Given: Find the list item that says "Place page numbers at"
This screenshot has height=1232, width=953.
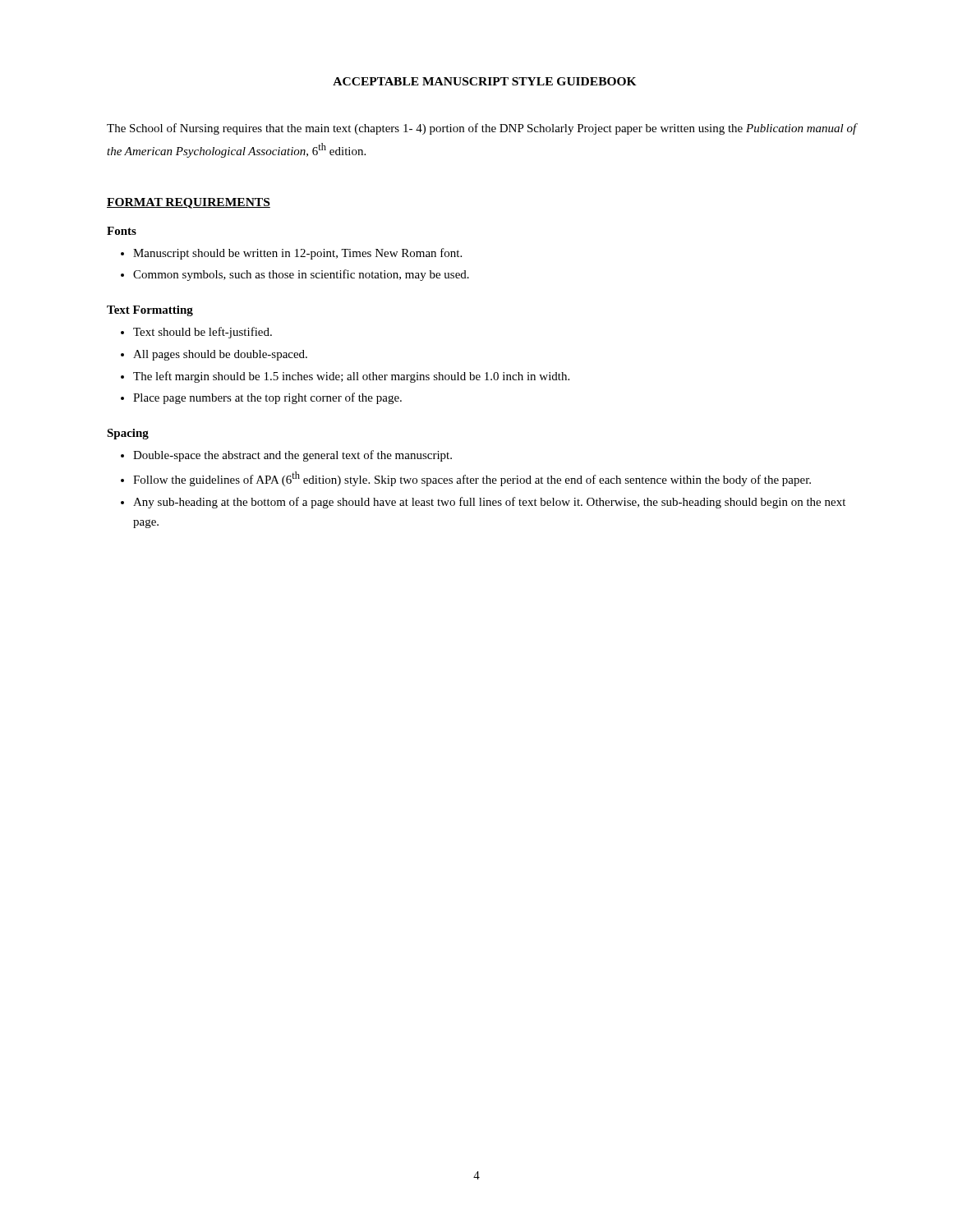Looking at the screenshot, I should pos(268,398).
